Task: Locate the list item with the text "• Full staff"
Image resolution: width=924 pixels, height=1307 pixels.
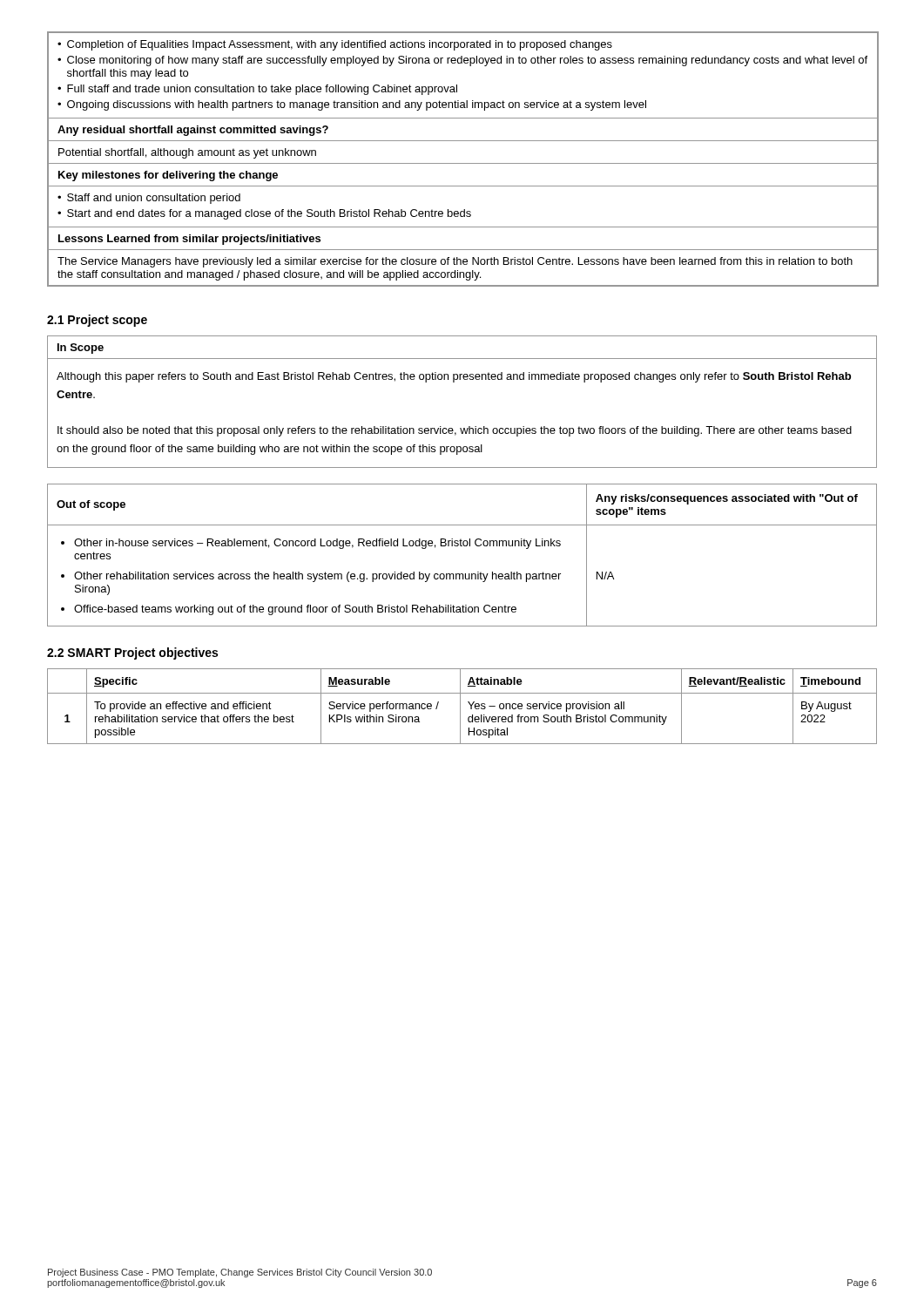Action: click(x=258, y=88)
